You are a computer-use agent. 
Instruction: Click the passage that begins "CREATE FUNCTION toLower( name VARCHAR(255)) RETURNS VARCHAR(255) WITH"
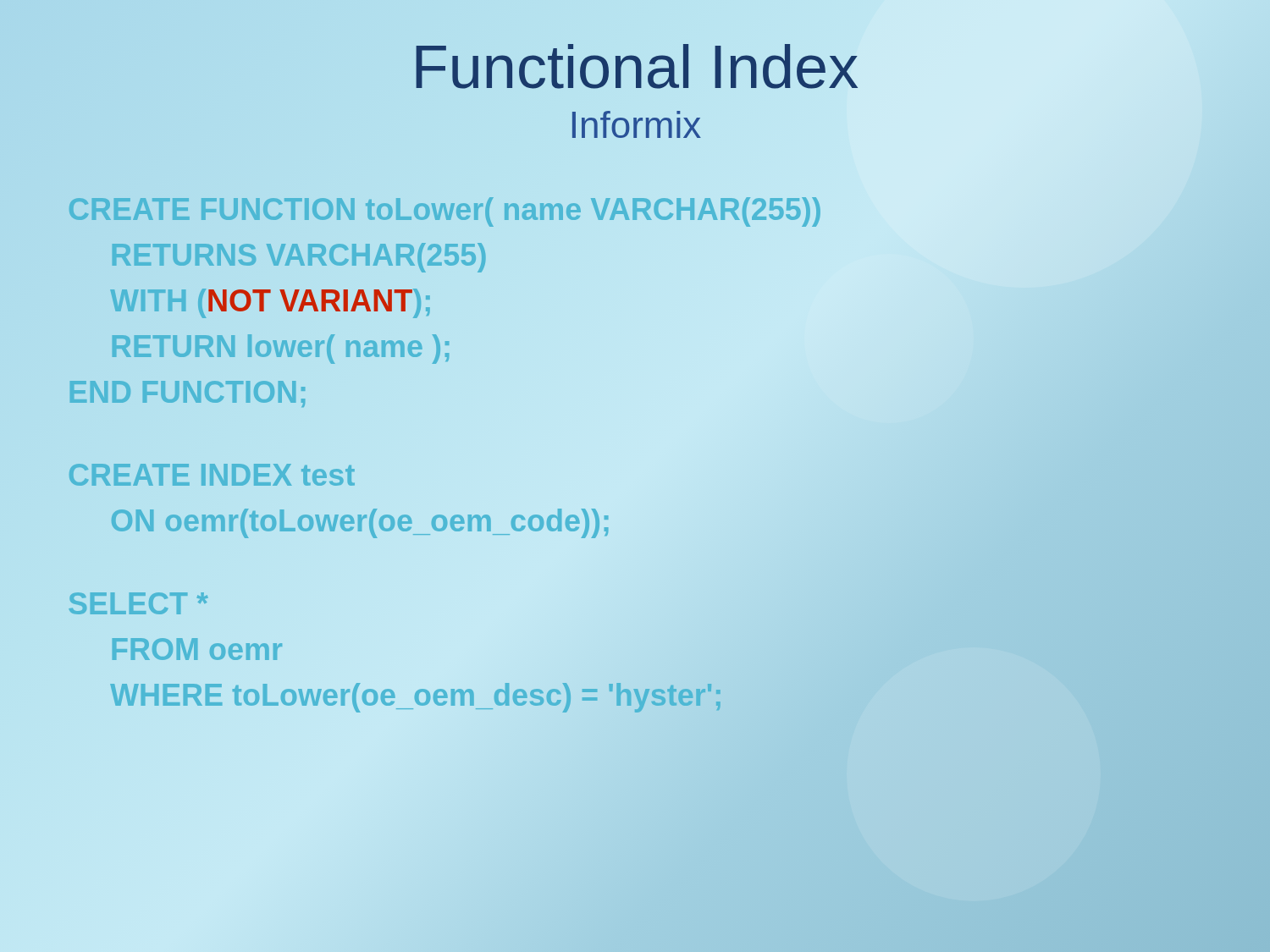(445, 212)
